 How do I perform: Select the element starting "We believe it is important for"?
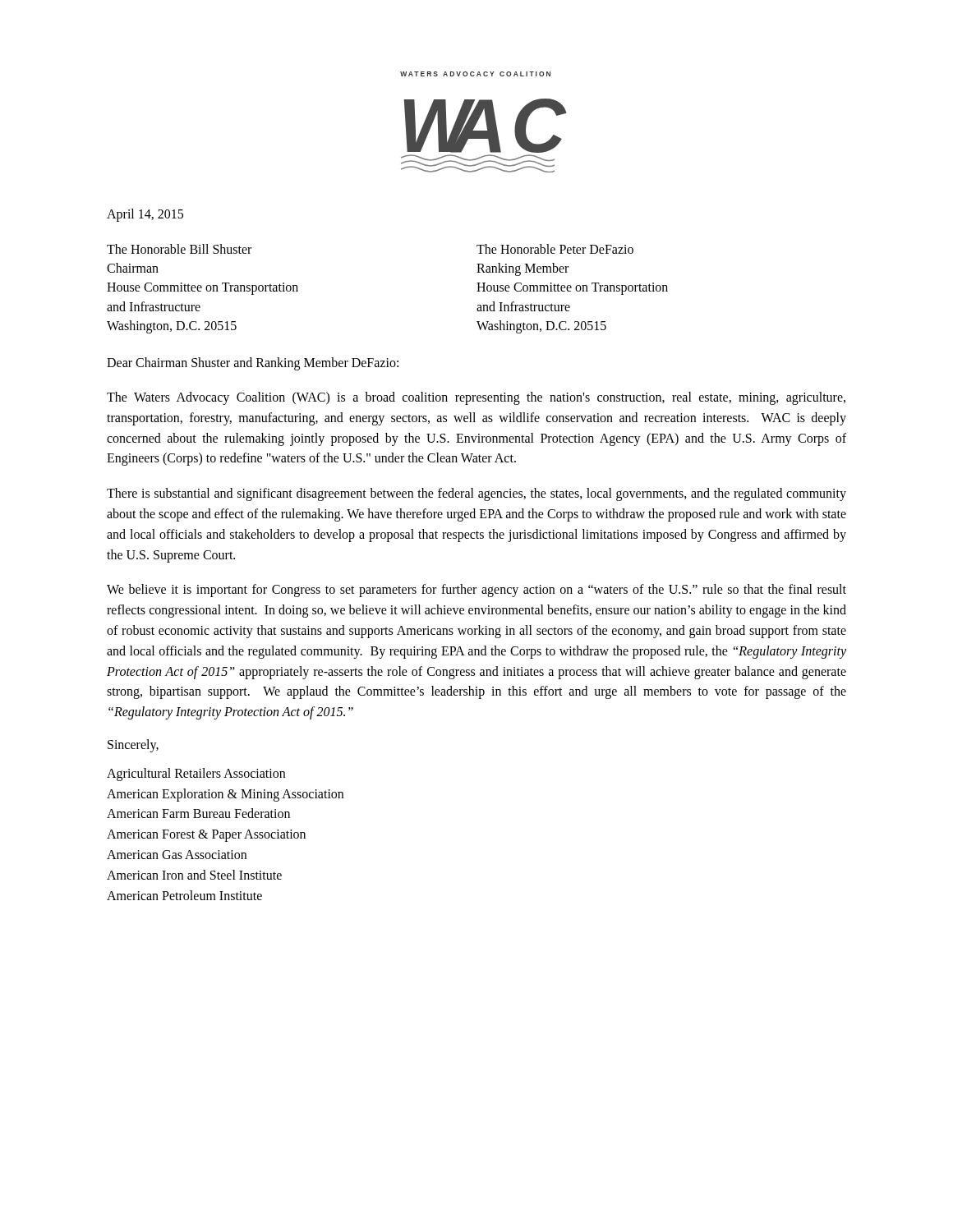[x=476, y=651]
